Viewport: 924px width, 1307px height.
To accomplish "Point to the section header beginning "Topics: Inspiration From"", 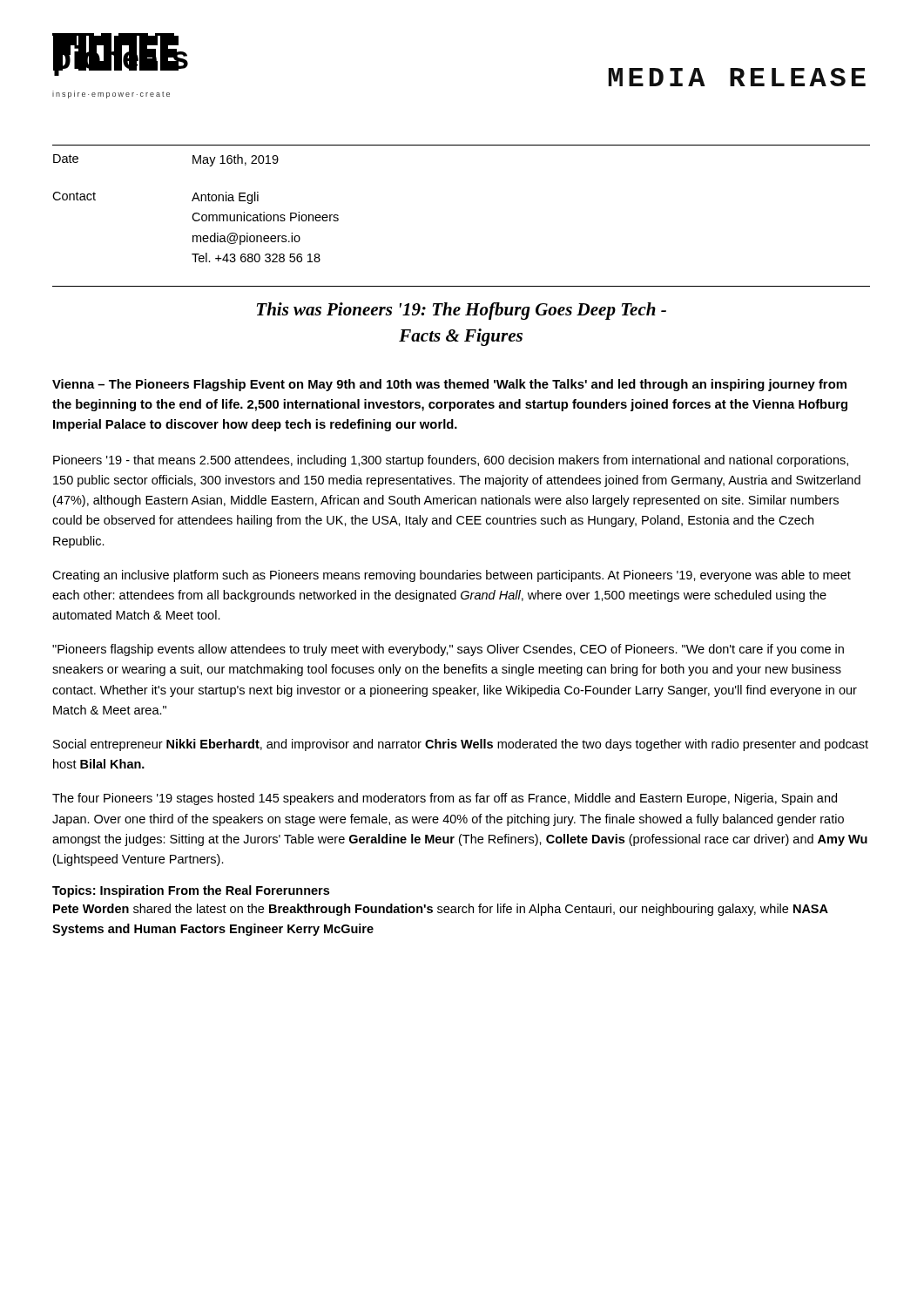I will pos(191,891).
